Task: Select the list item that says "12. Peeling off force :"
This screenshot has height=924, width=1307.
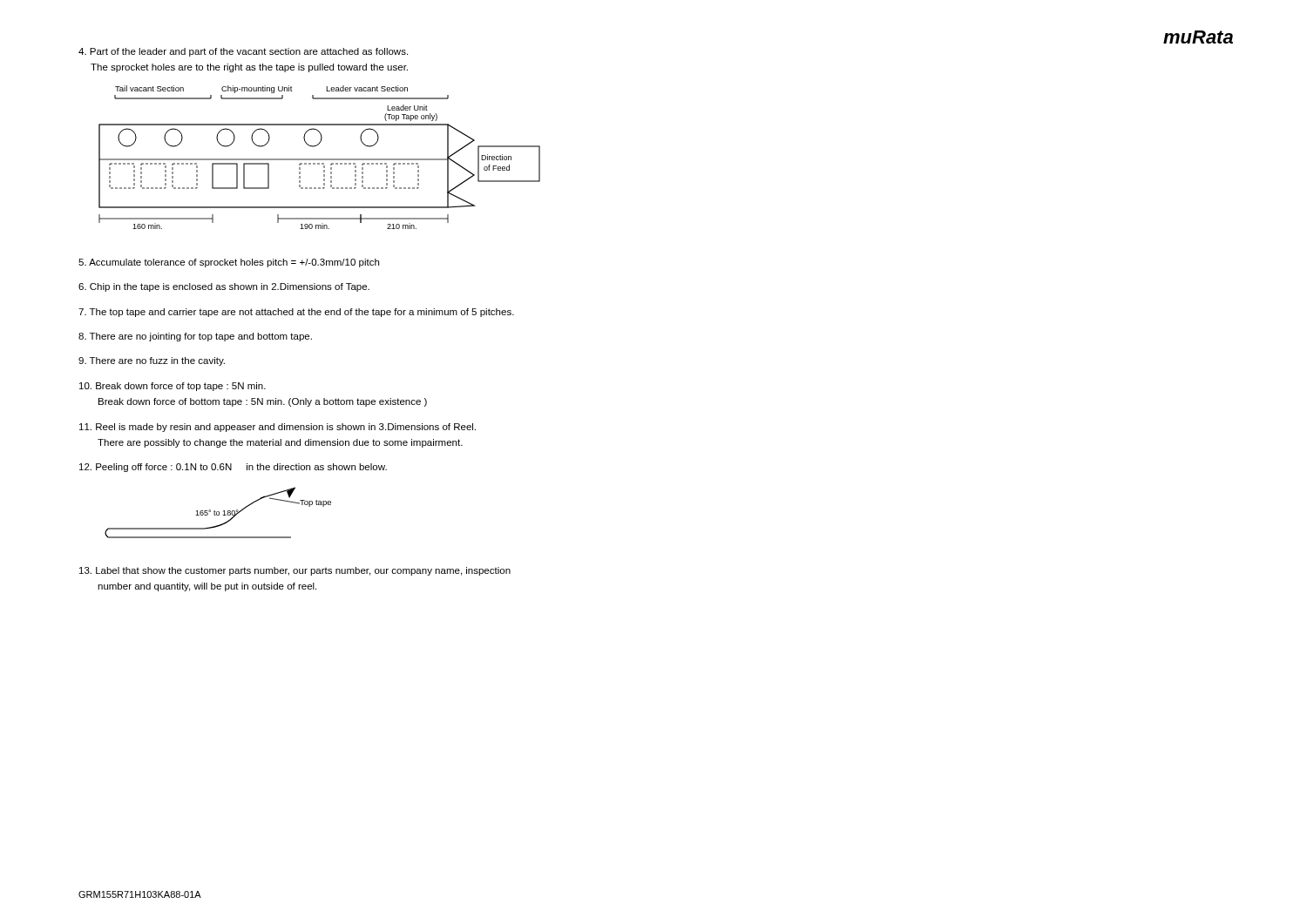Action: click(233, 467)
